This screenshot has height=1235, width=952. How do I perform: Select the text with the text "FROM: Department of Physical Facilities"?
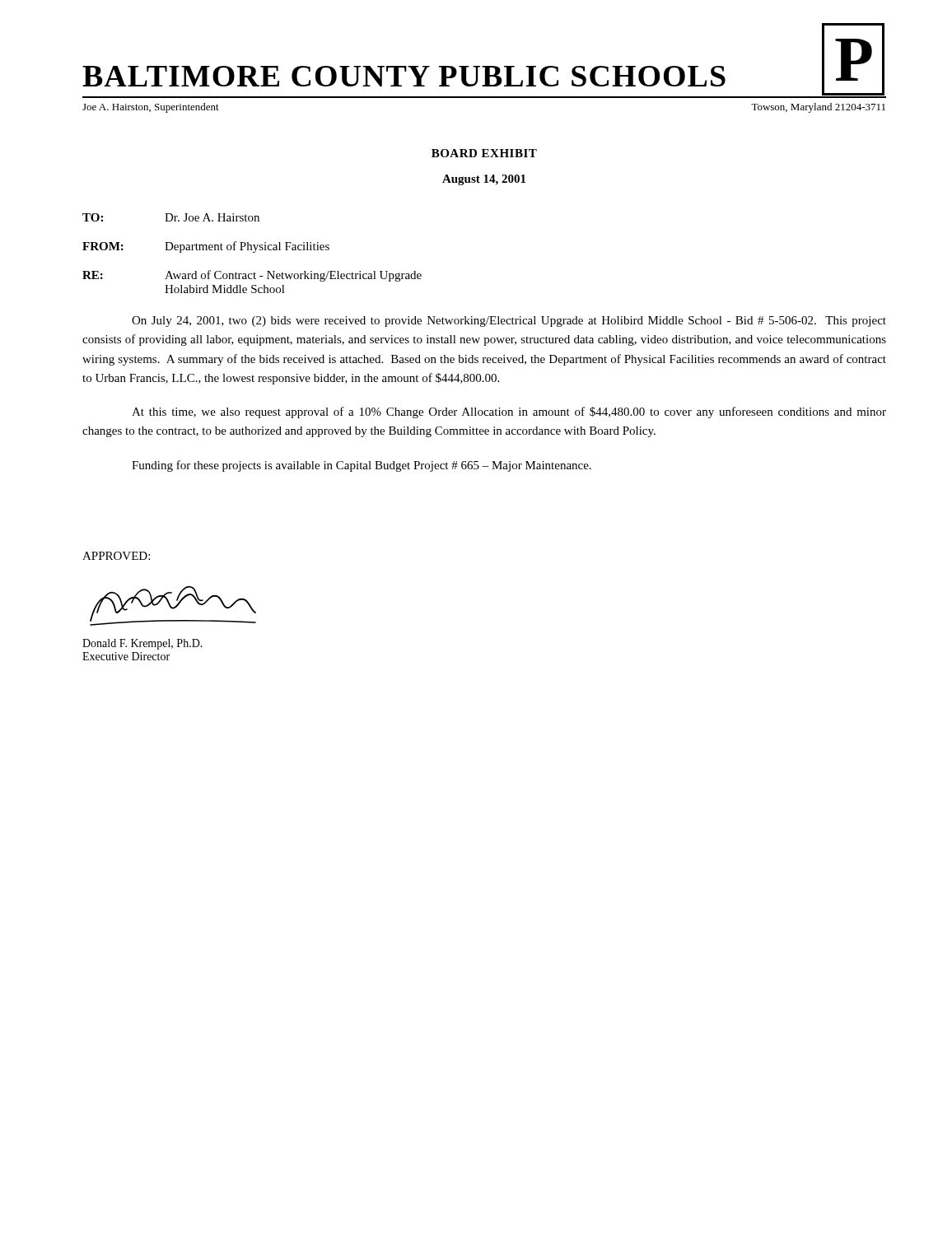(206, 247)
